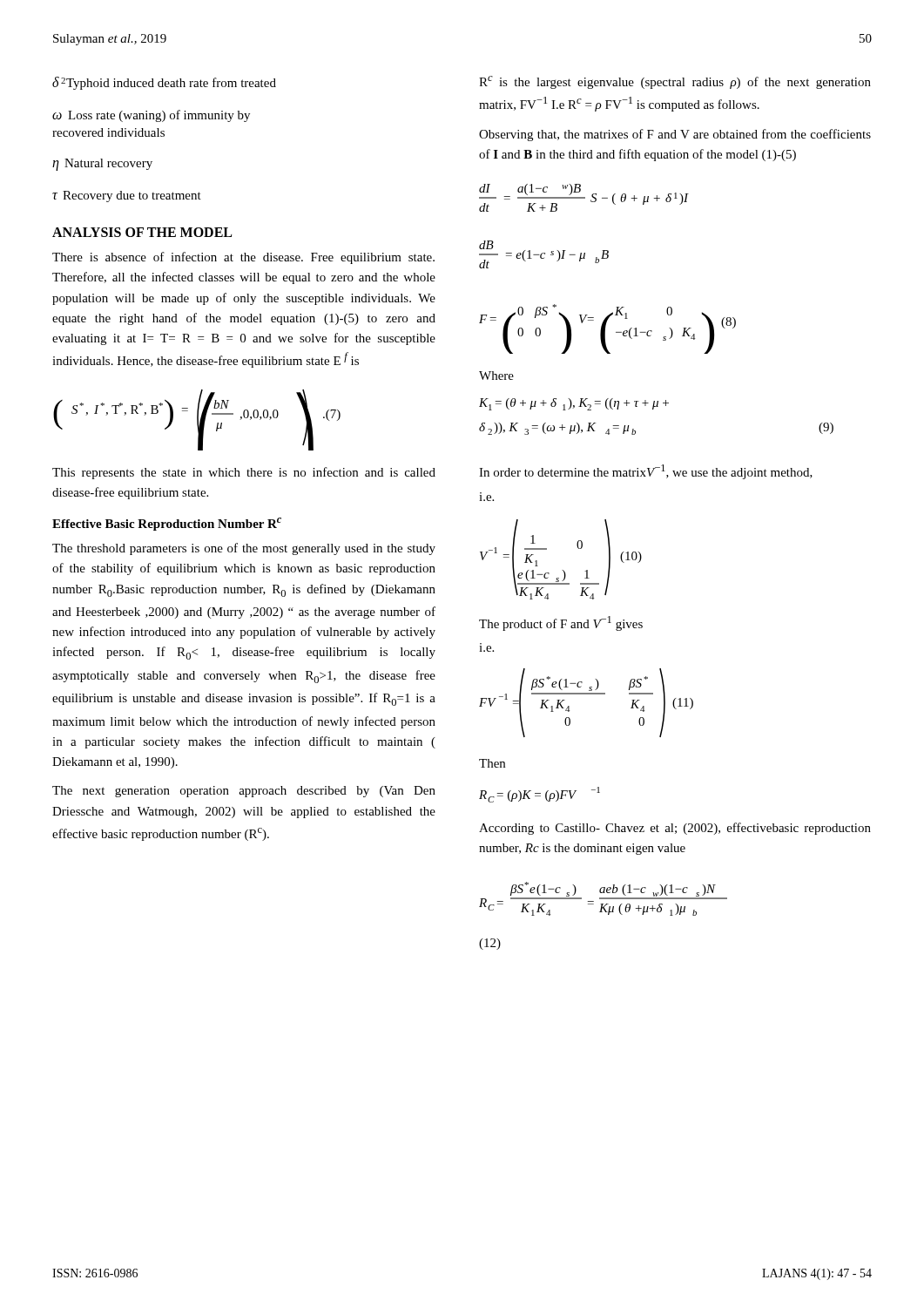Locate the formula that opens with "FV −1 = βS * e (1−c"
Screen dimensions: 1307x924
pyautogui.click(x=671, y=703)
